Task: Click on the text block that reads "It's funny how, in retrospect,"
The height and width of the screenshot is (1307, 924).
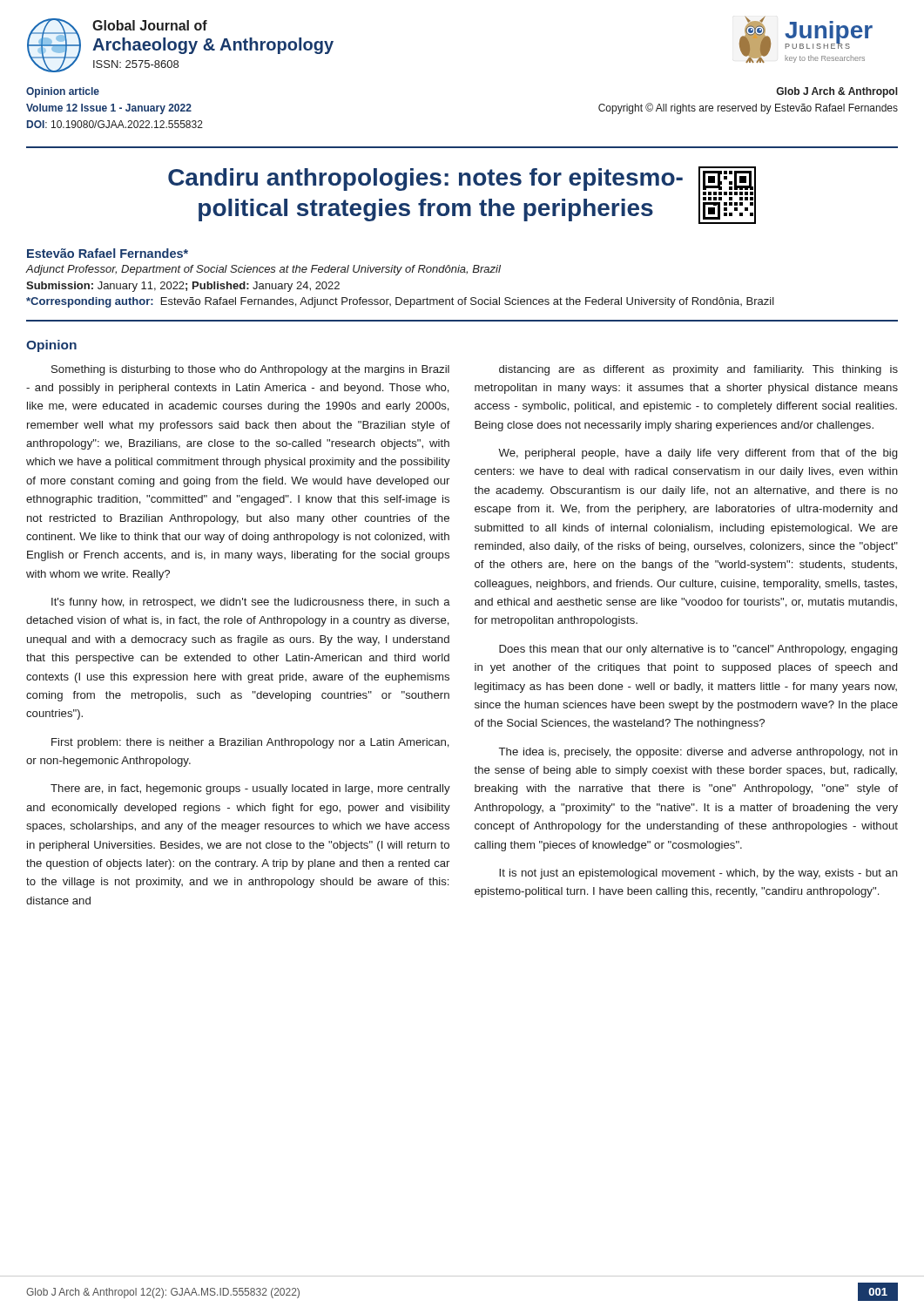Action: pyautogui.click(x=238, y=658)
